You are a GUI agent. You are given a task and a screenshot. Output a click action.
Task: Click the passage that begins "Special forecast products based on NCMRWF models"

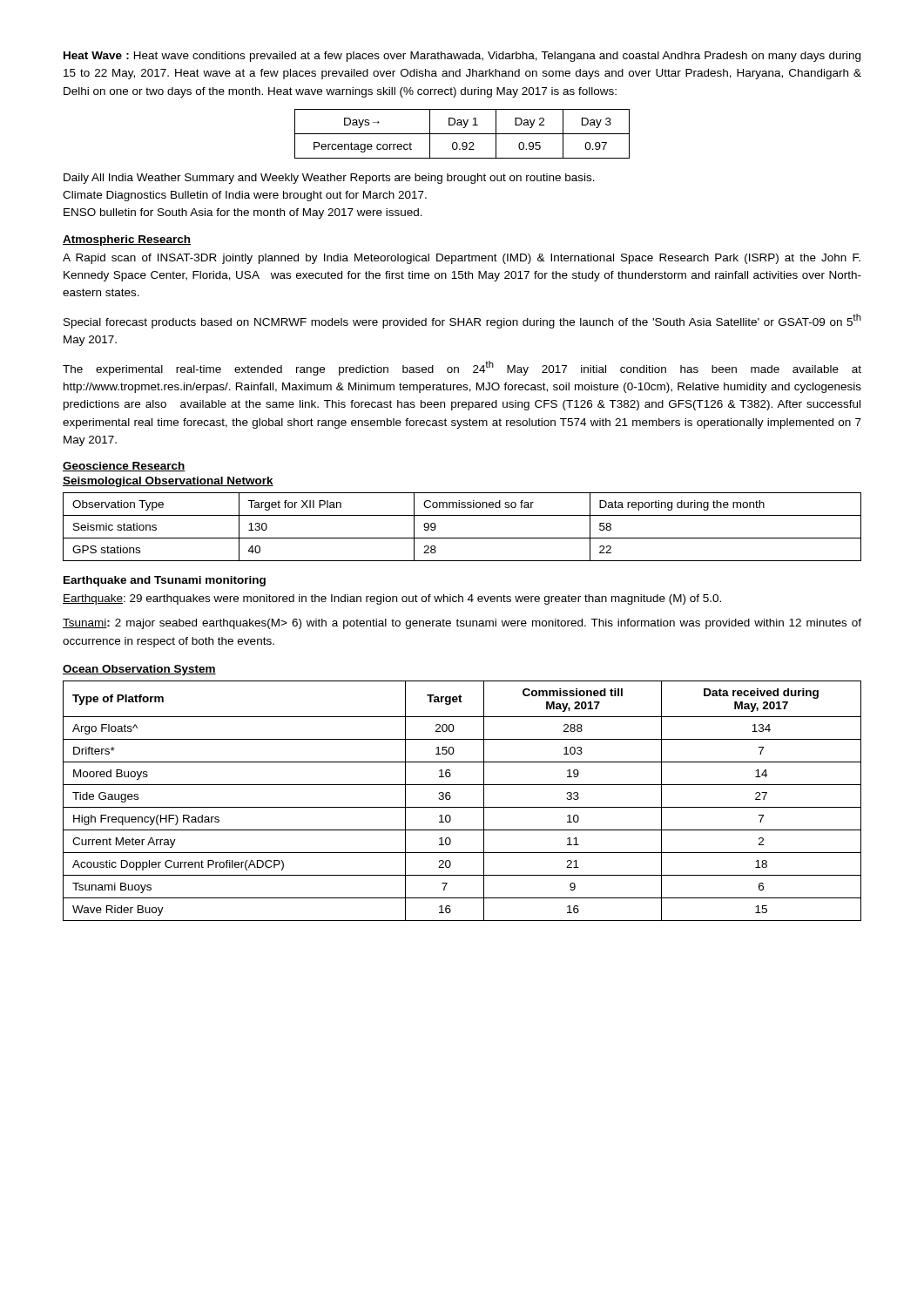click(462, 329)
